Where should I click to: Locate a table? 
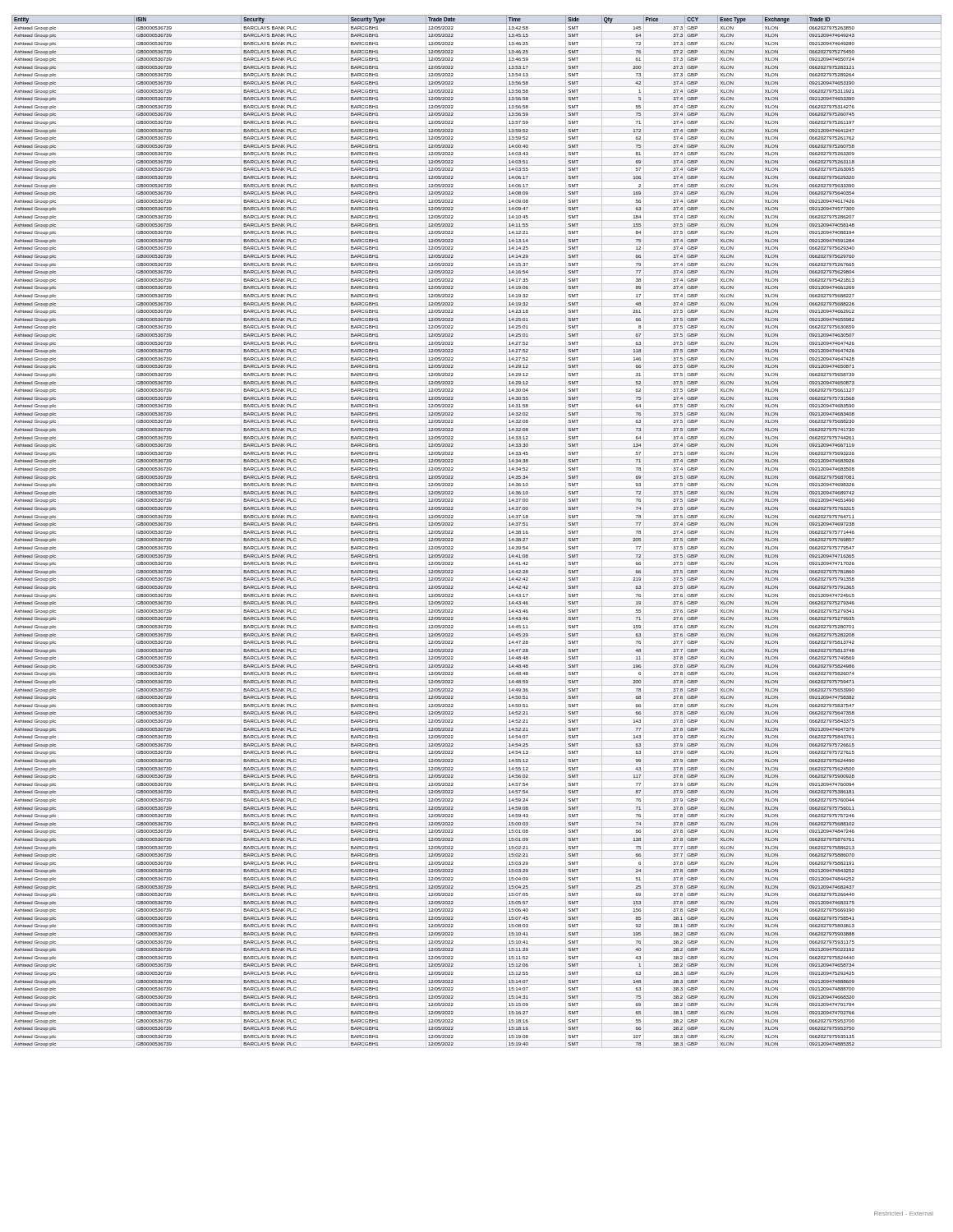point(476,610)
